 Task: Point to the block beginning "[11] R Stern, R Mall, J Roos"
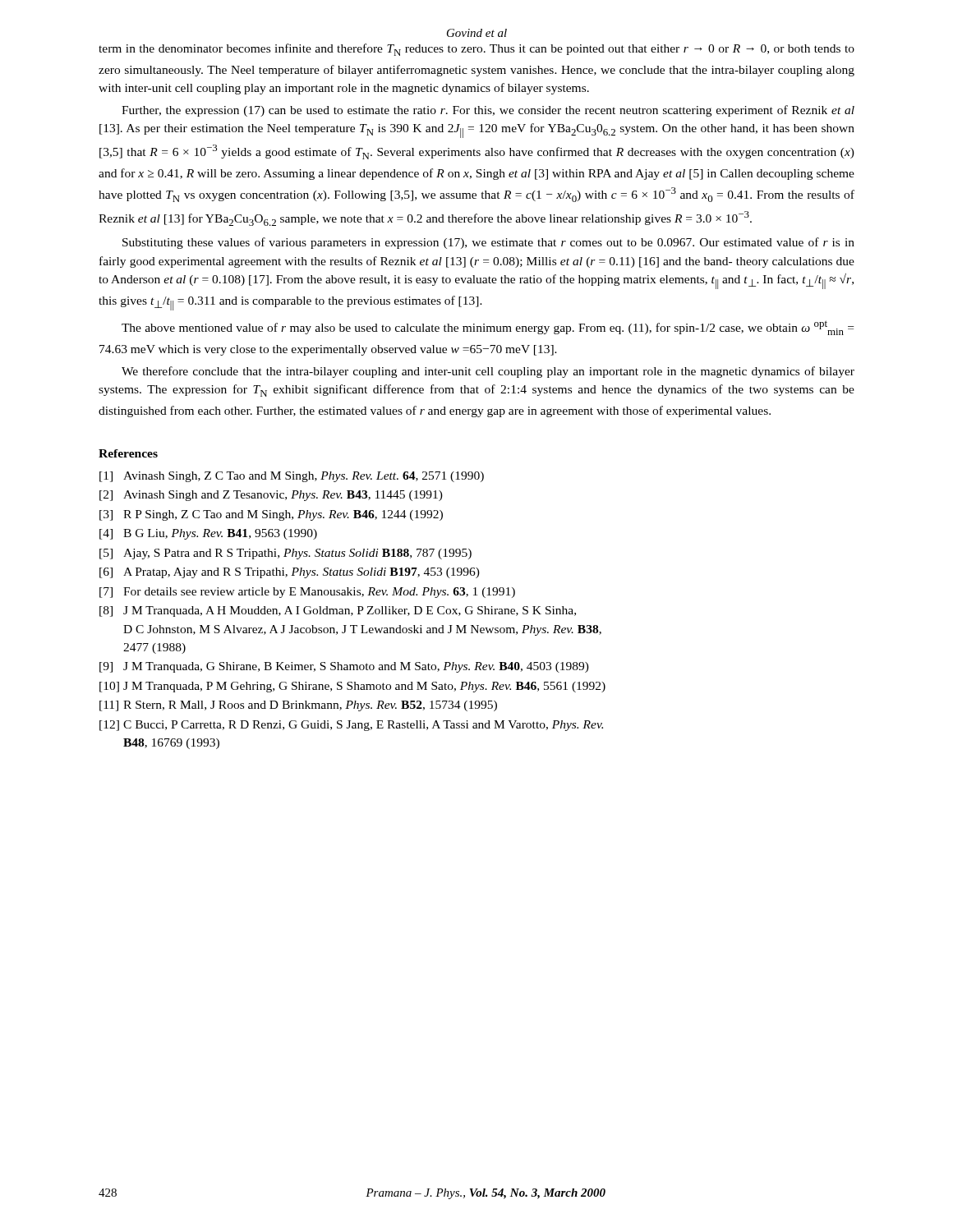[x=476, y=705]
